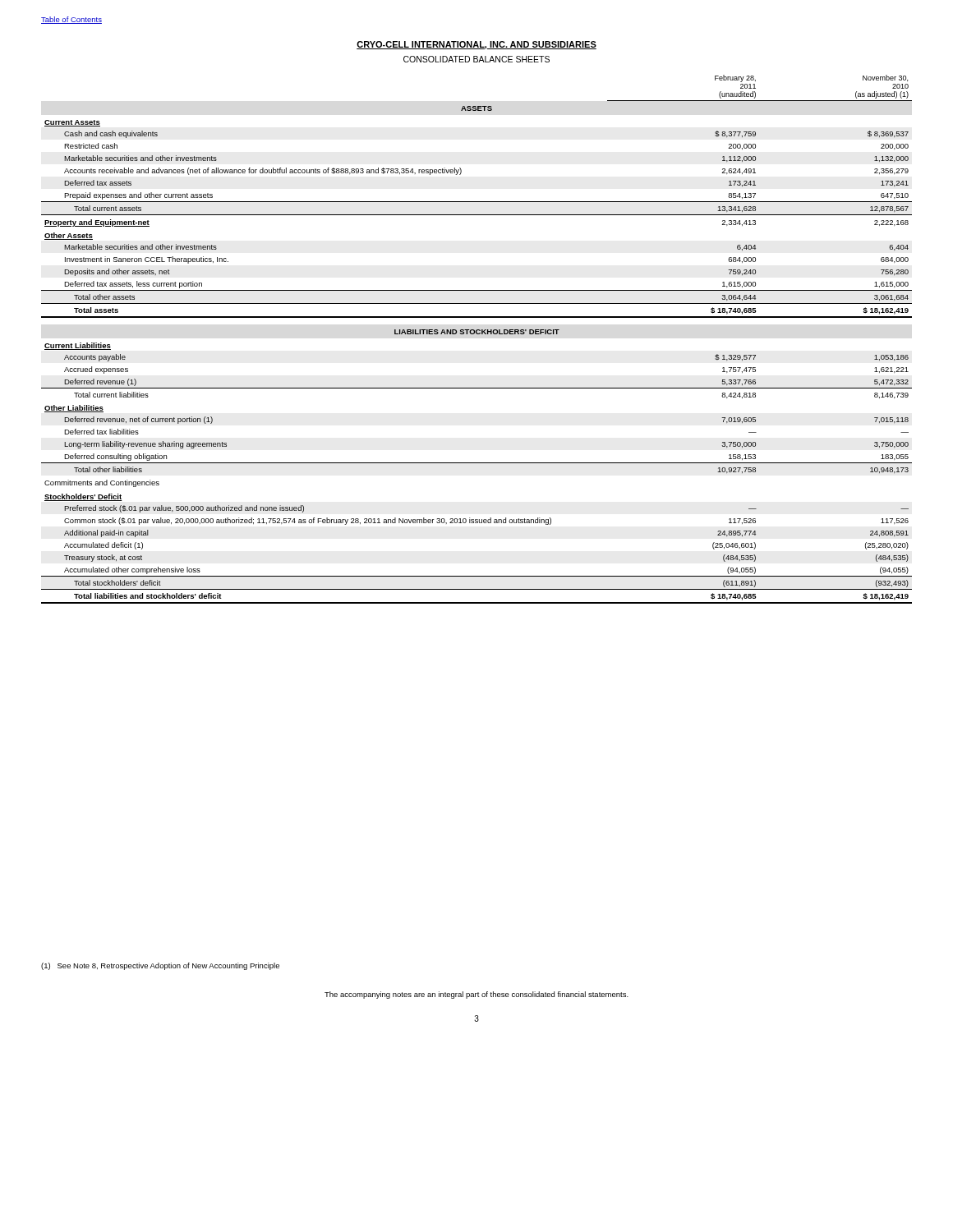Point to "CONSOLIDATED BALANCE SHEETS"
This screenshot has width=953, height=1232.
click(476, 59)
